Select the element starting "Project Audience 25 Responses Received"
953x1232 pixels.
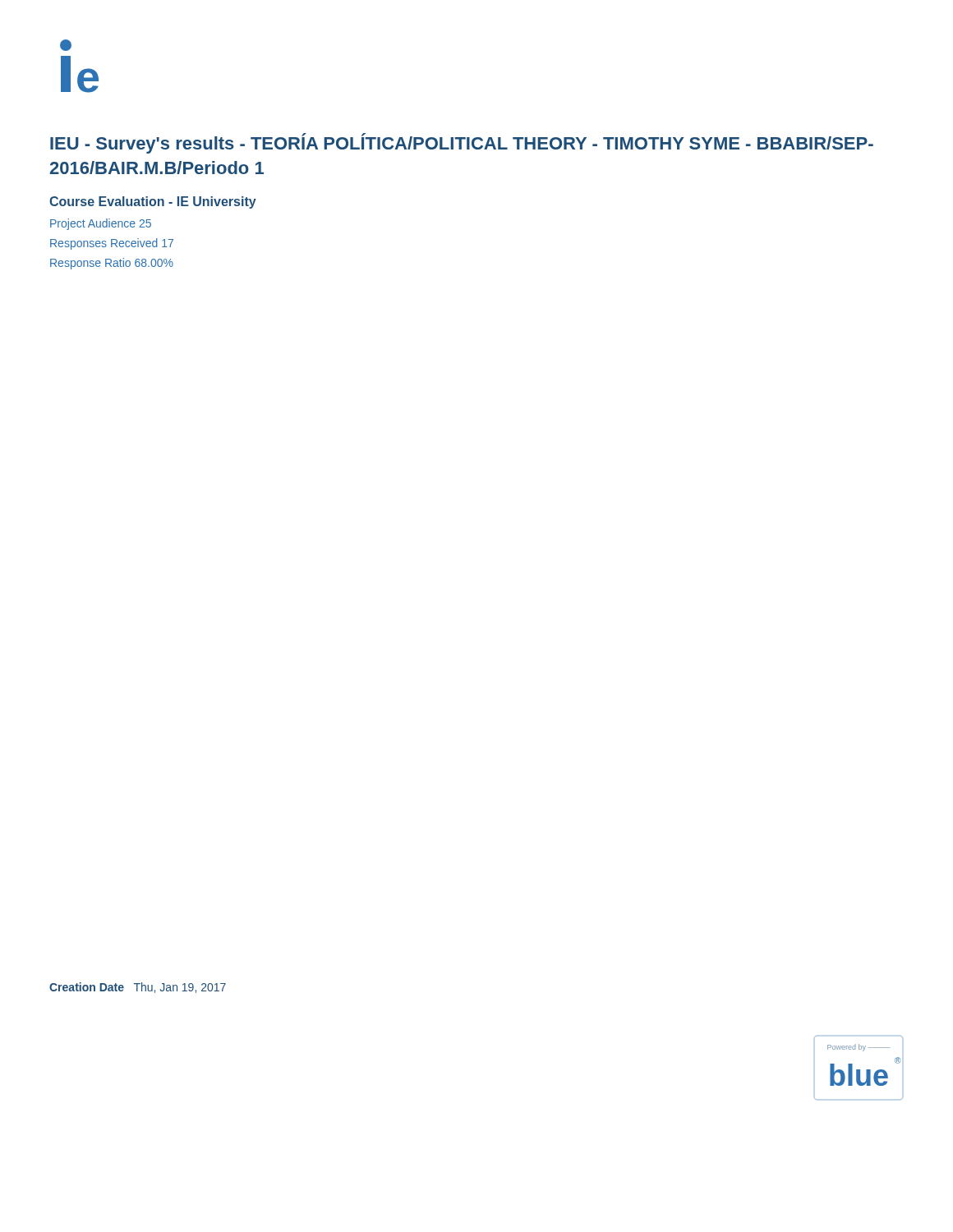click(112, 243)
